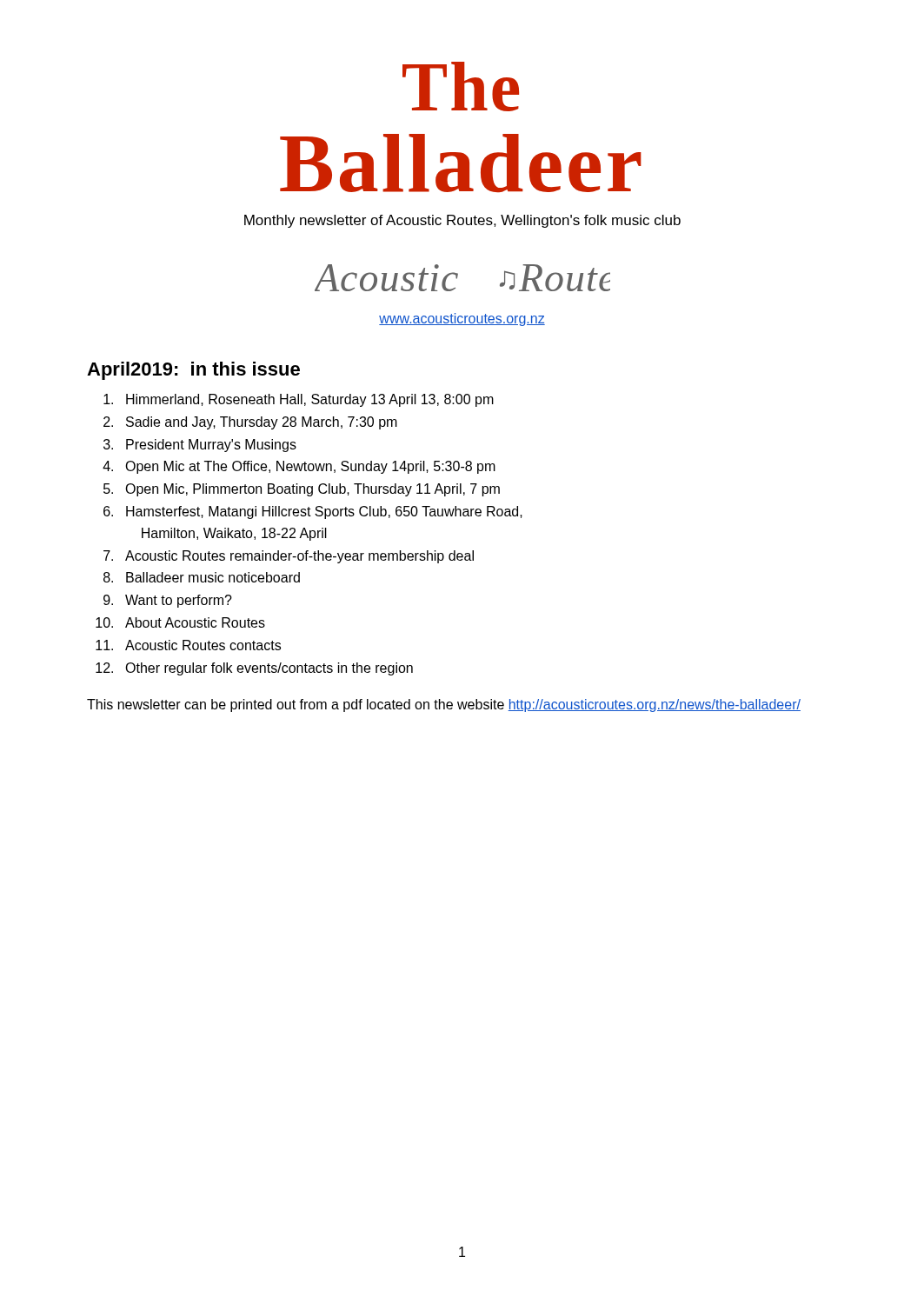Point to the text block starting "Open Mic at The Office, Newtown, Sunday"
Screen dimensions: 1304x924
310,467
